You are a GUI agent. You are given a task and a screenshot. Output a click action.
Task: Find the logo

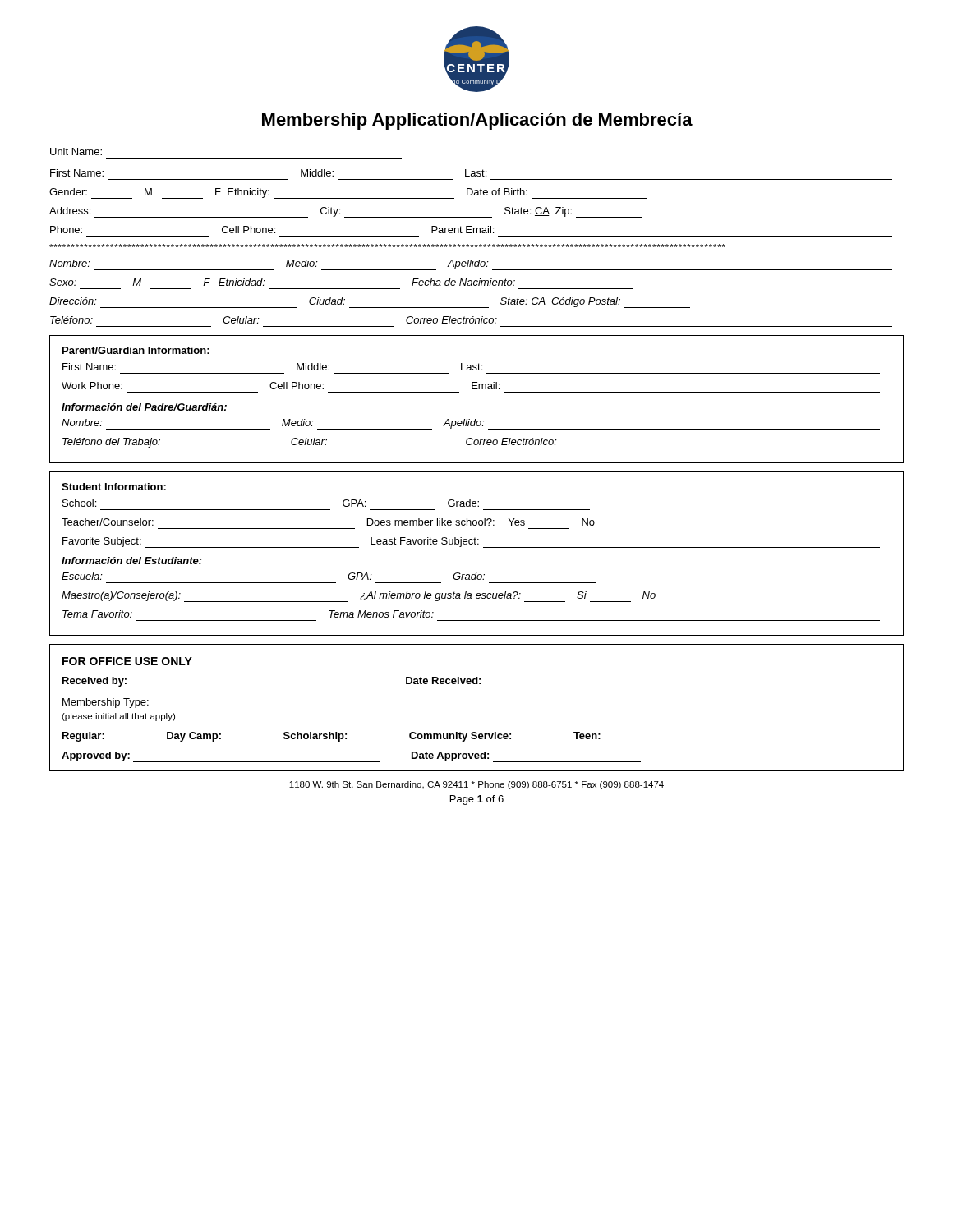(x=476, y=63)
